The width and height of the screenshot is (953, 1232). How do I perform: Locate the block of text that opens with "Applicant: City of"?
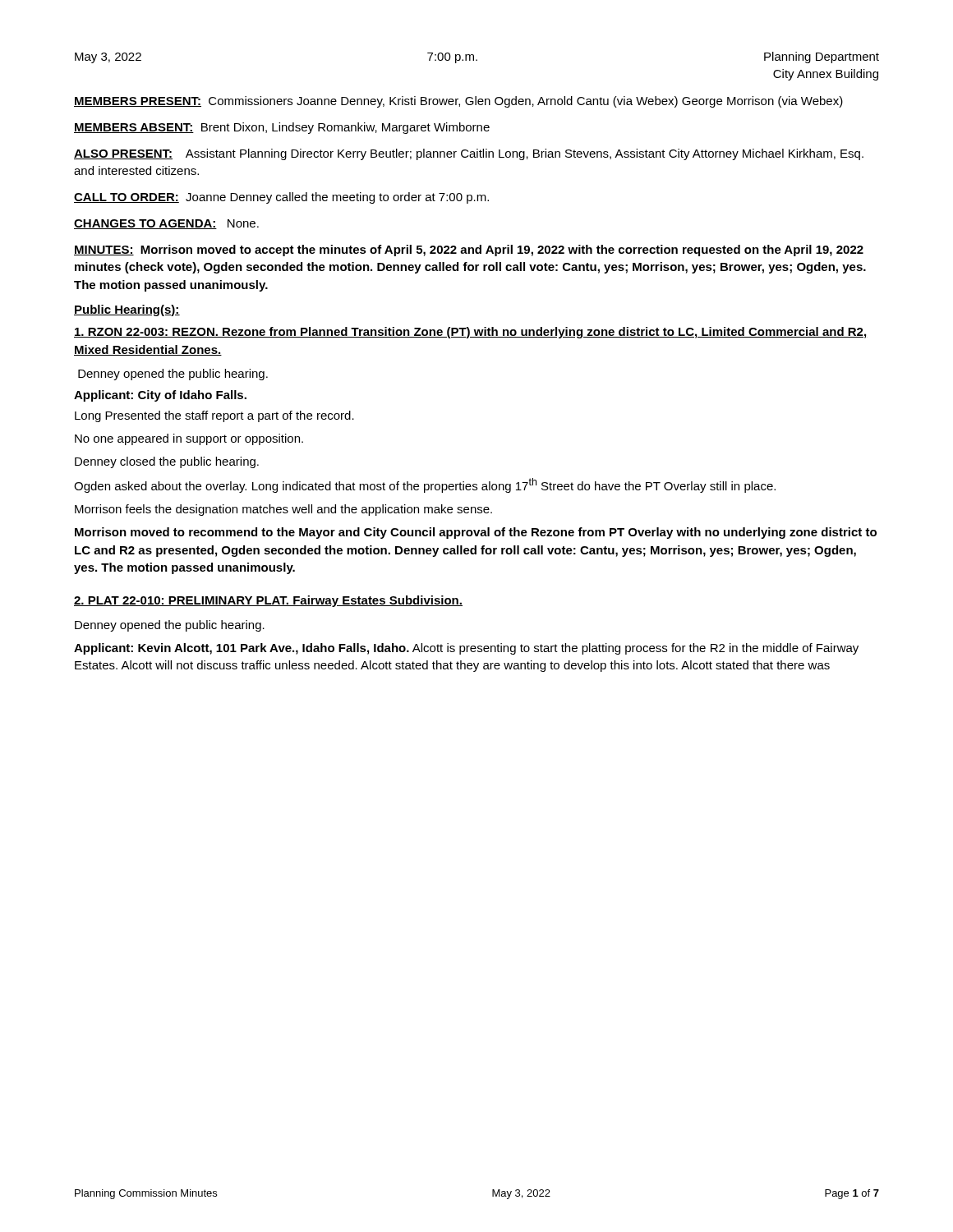(x=161, y=395)
